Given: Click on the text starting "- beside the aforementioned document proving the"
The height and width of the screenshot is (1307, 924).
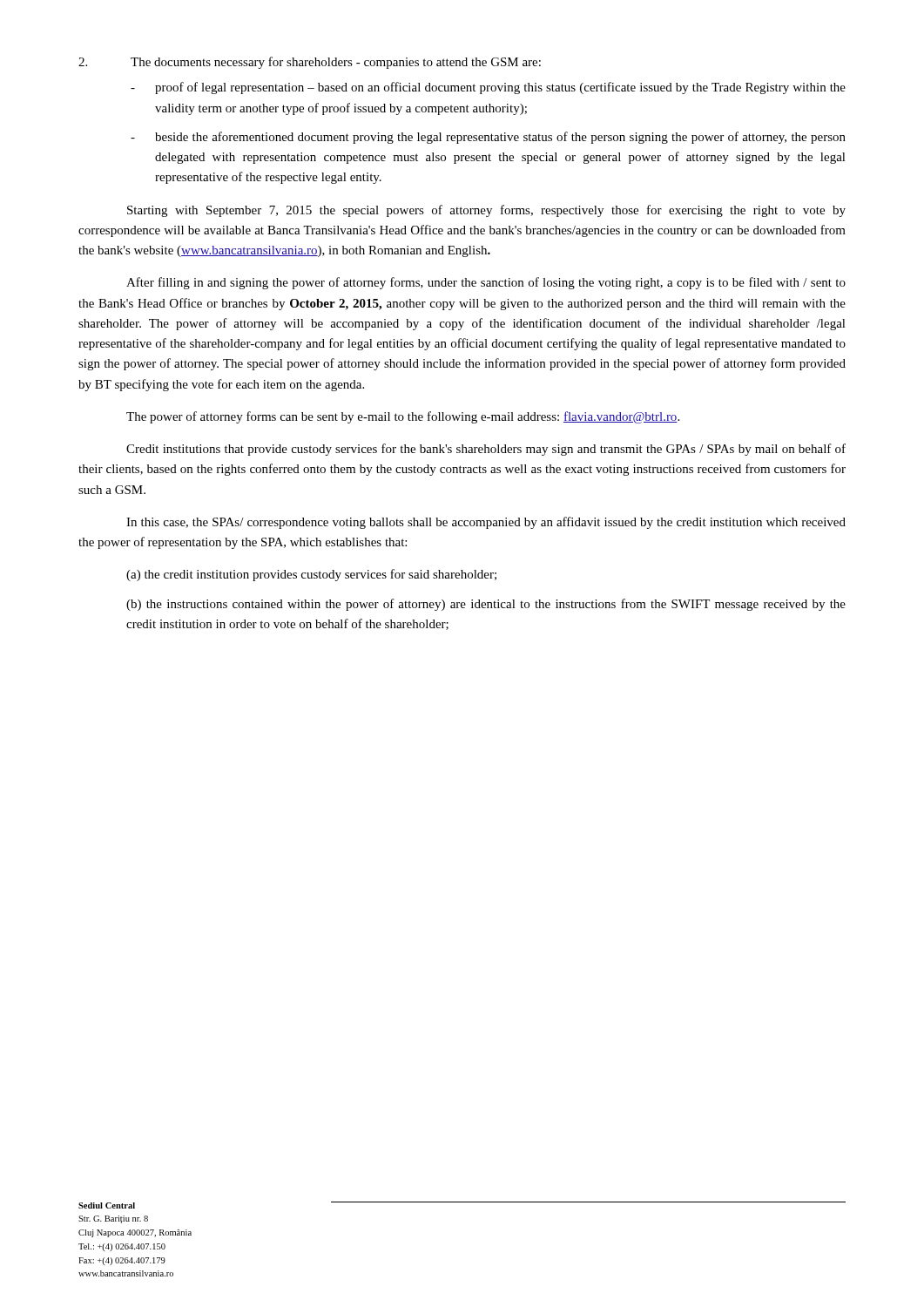Looking at the screenshot, I should (x=488, y=157).
